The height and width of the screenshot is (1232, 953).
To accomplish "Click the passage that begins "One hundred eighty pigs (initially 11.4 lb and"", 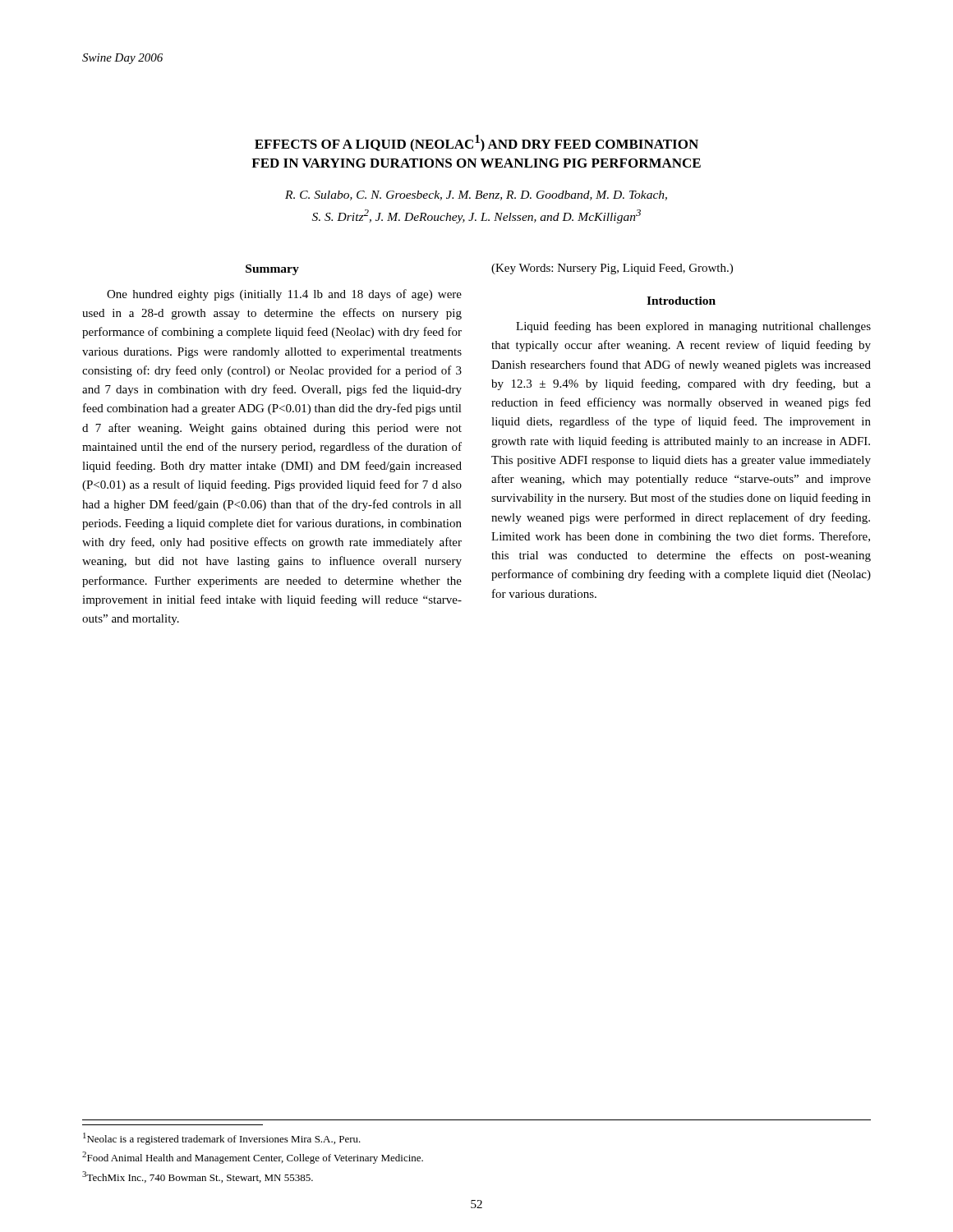I will coord(272,457).
